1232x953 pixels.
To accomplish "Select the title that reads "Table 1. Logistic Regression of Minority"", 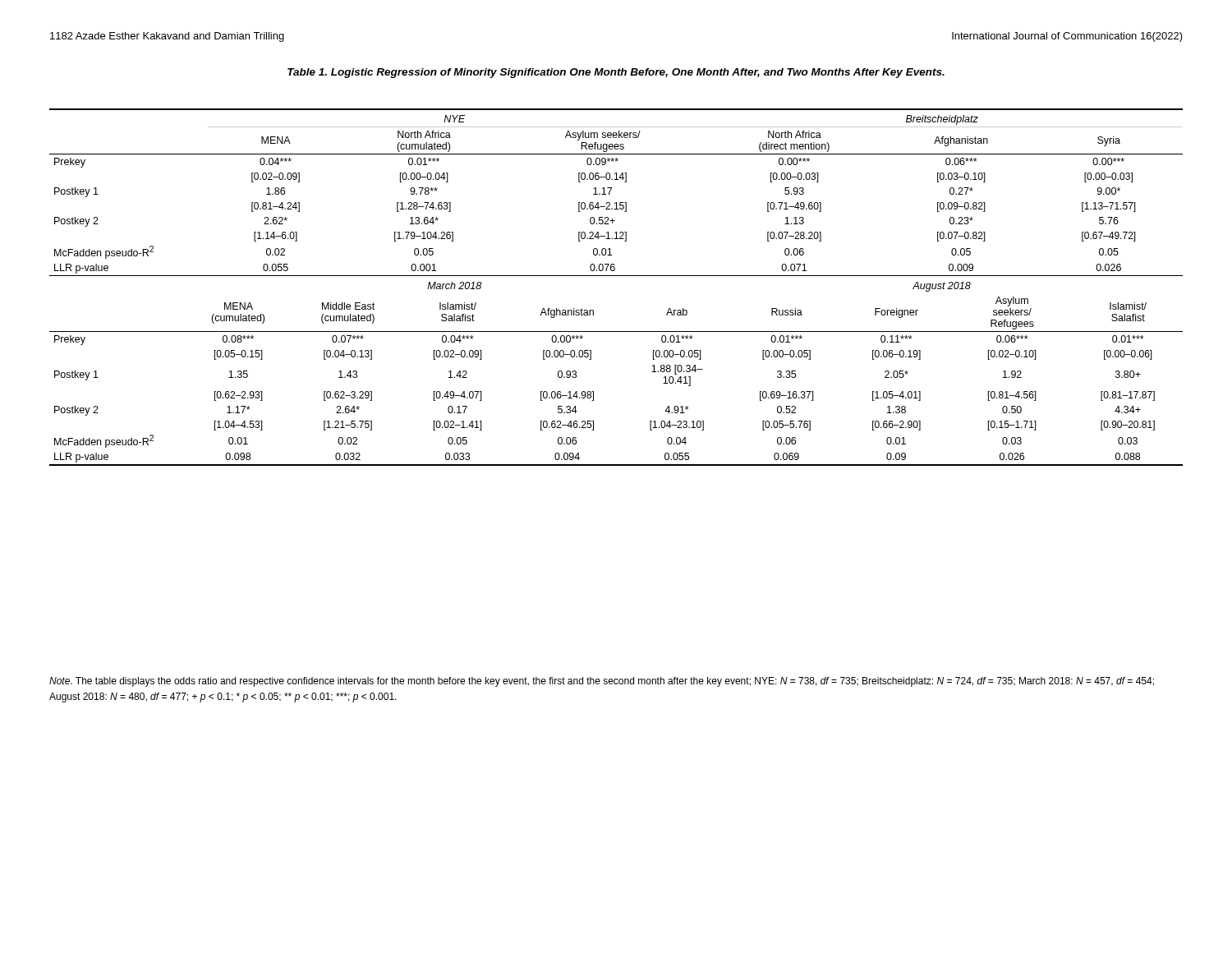I will 616,72.
